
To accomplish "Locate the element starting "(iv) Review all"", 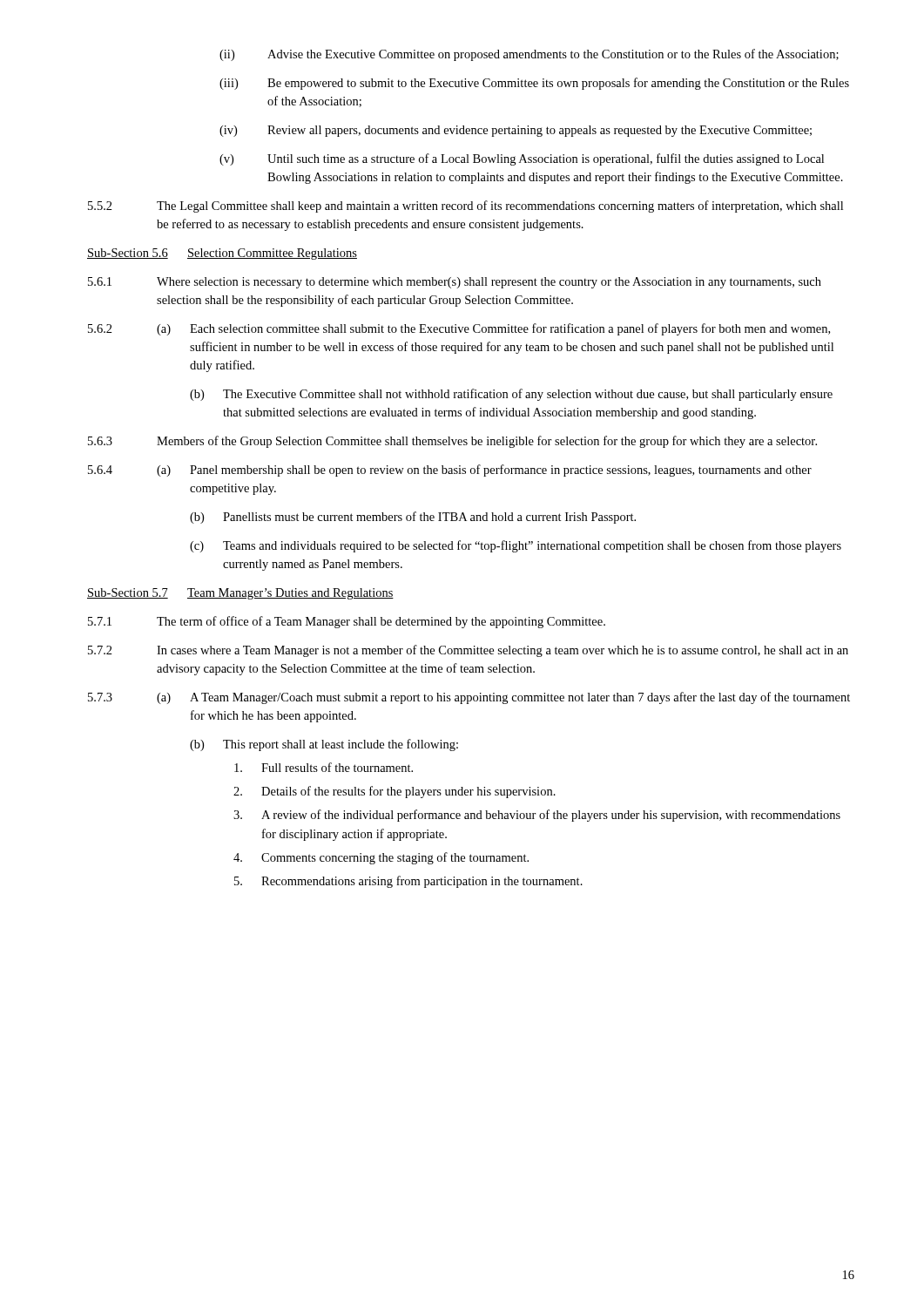I will tap(527, 130).
